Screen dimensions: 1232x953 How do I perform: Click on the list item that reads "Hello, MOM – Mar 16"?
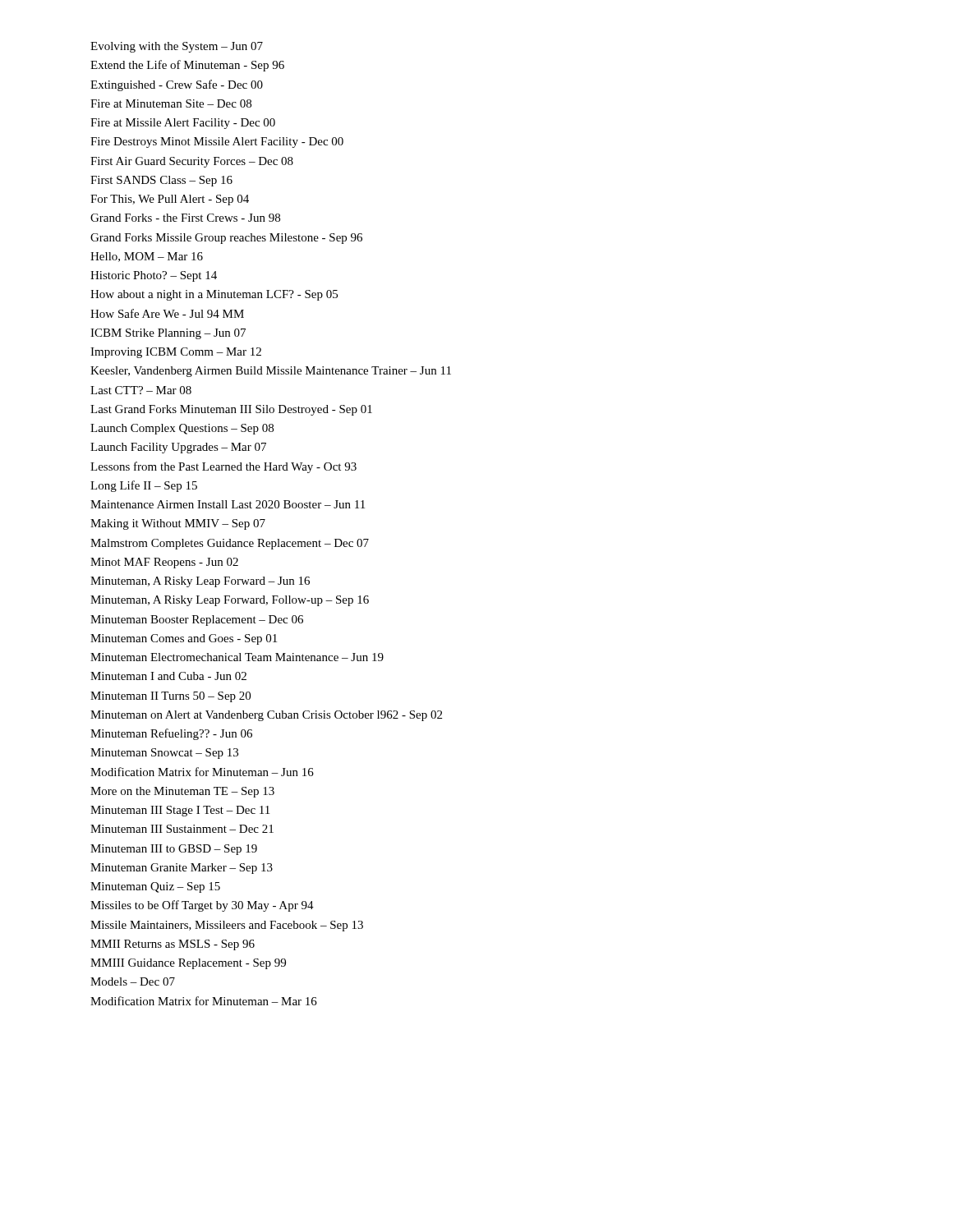147,256
